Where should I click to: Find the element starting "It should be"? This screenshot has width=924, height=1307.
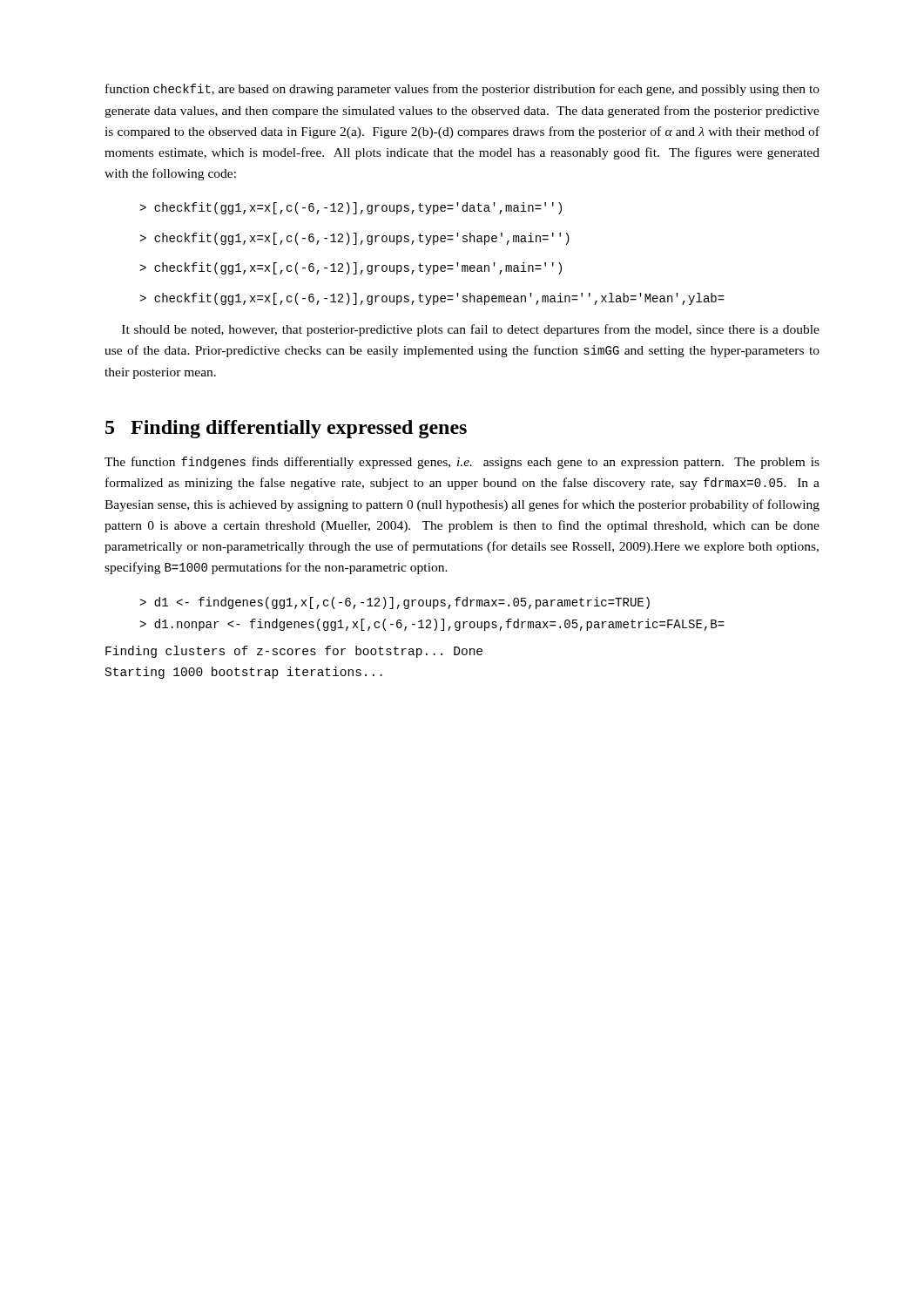[462, 350]
